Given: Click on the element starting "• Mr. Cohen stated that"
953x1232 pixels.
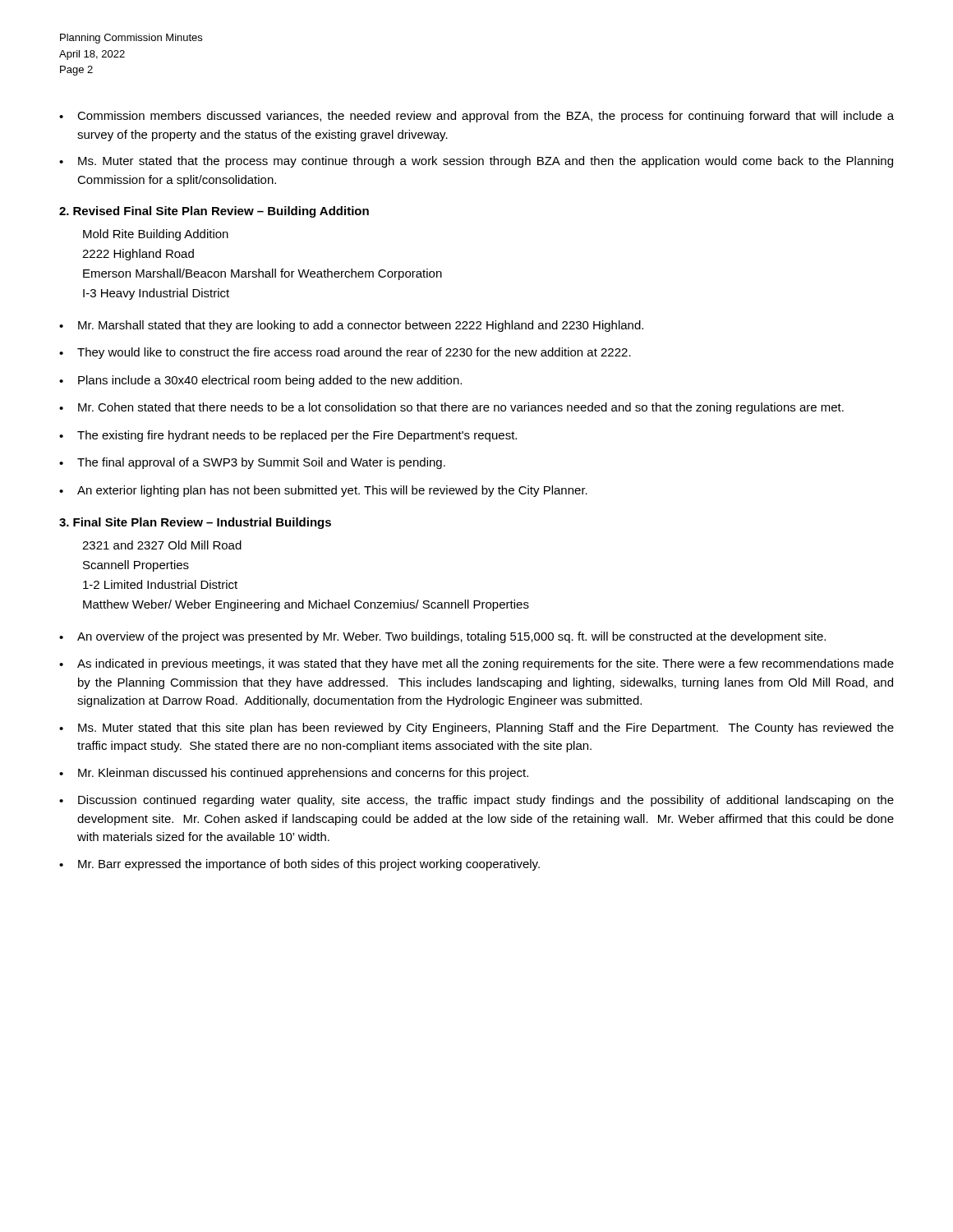Looking at the screenshot, I should pyautogui.click(x=476, y=408).
